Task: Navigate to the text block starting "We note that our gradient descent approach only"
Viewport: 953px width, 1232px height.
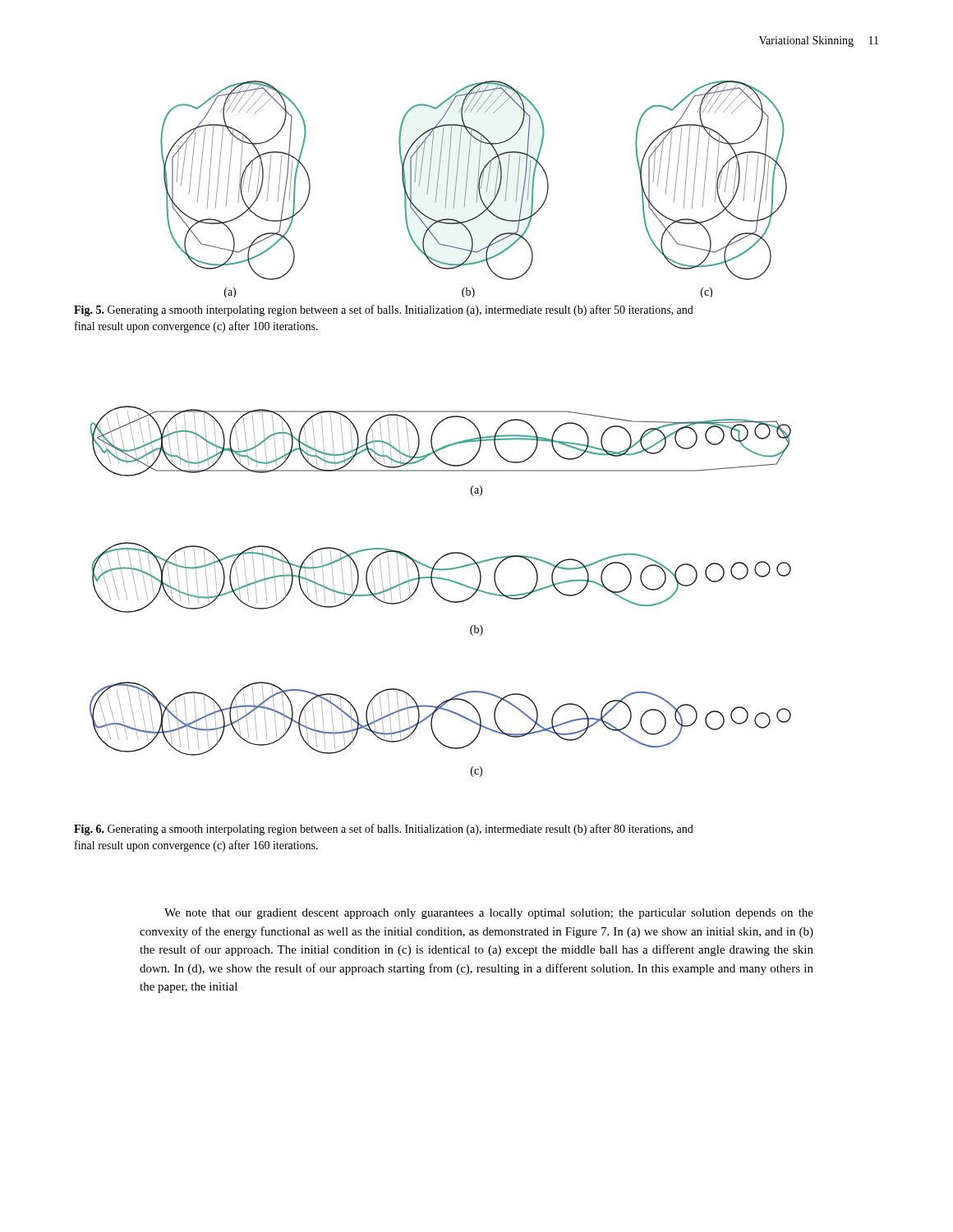Action: (x=476, y=950)
